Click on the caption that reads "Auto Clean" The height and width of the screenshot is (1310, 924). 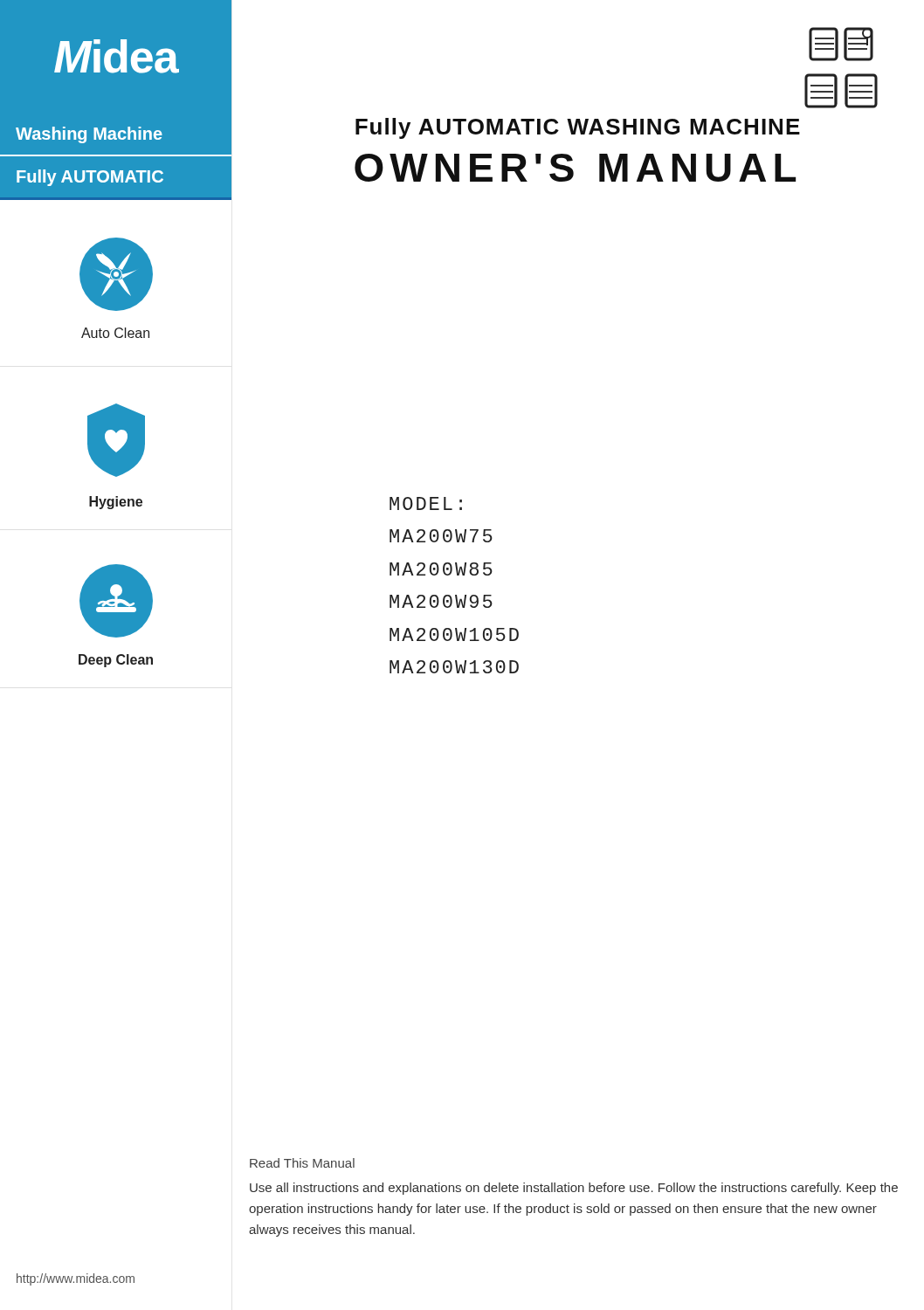(116, 333)
